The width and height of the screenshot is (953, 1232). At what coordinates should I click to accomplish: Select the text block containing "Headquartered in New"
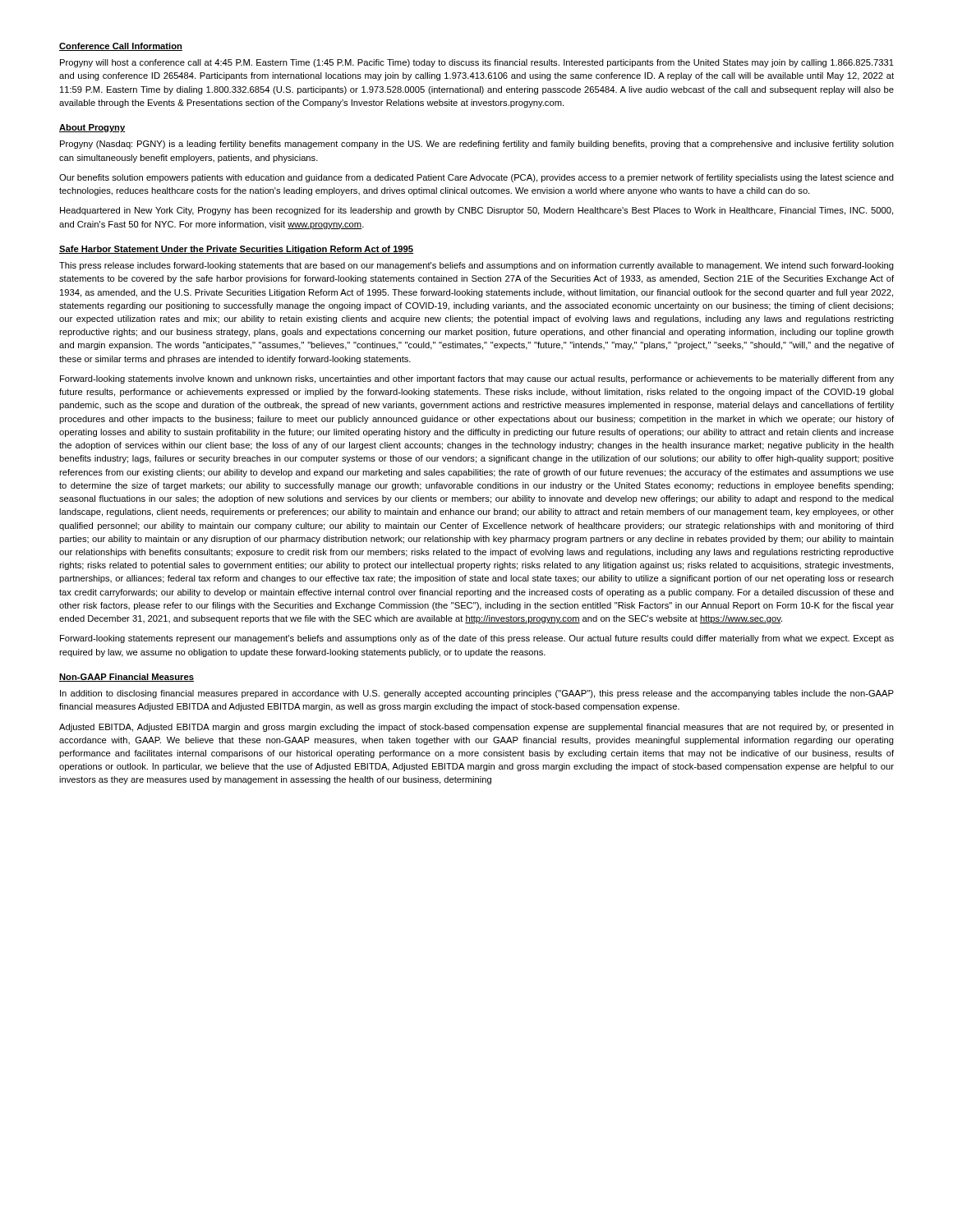click(x=476, y=217)
